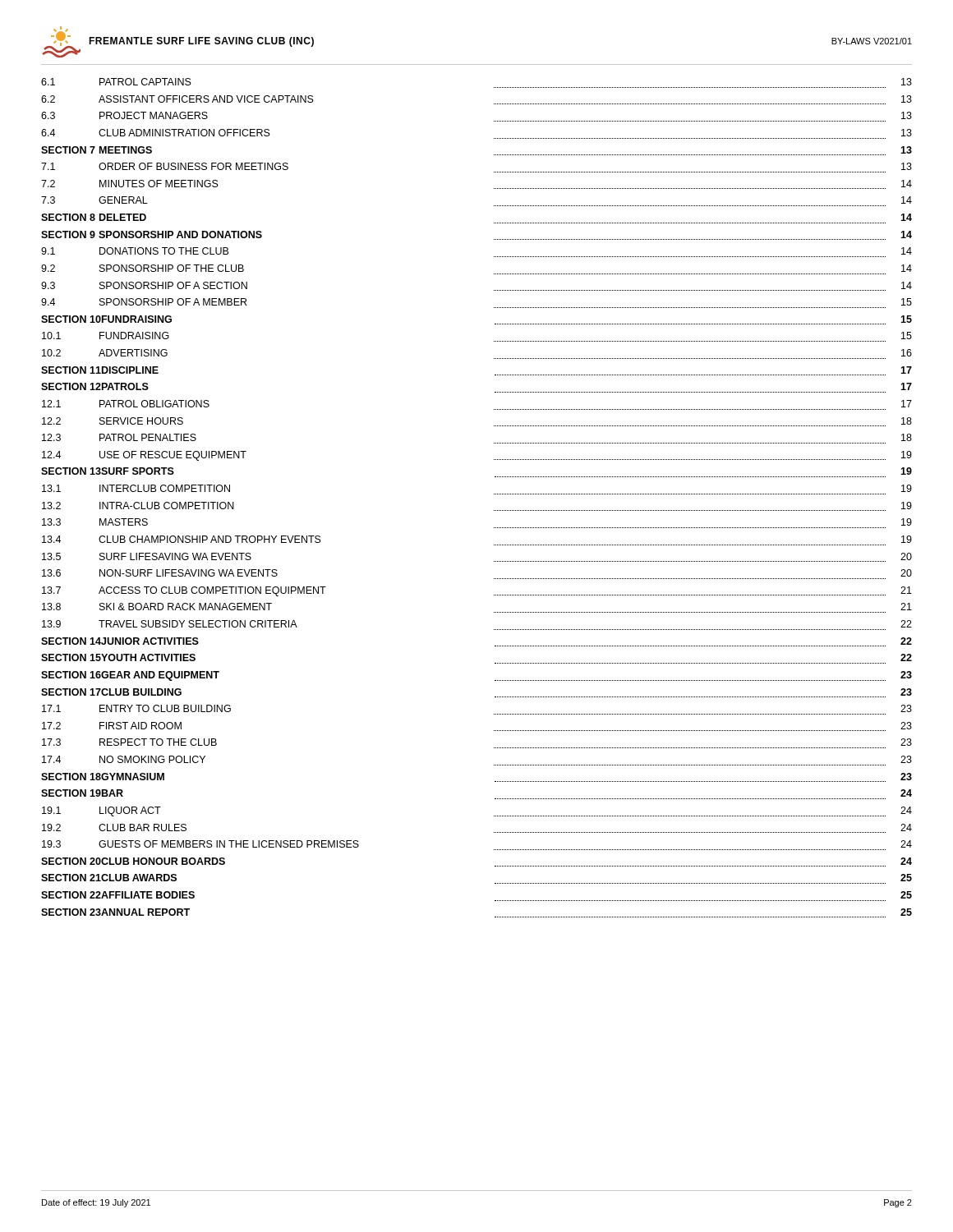Navigate to the text block starting "SECTION 22 AFFILIATE BODIES"
The width and height of the screenshot is (953, 1232).
[118, 895]
